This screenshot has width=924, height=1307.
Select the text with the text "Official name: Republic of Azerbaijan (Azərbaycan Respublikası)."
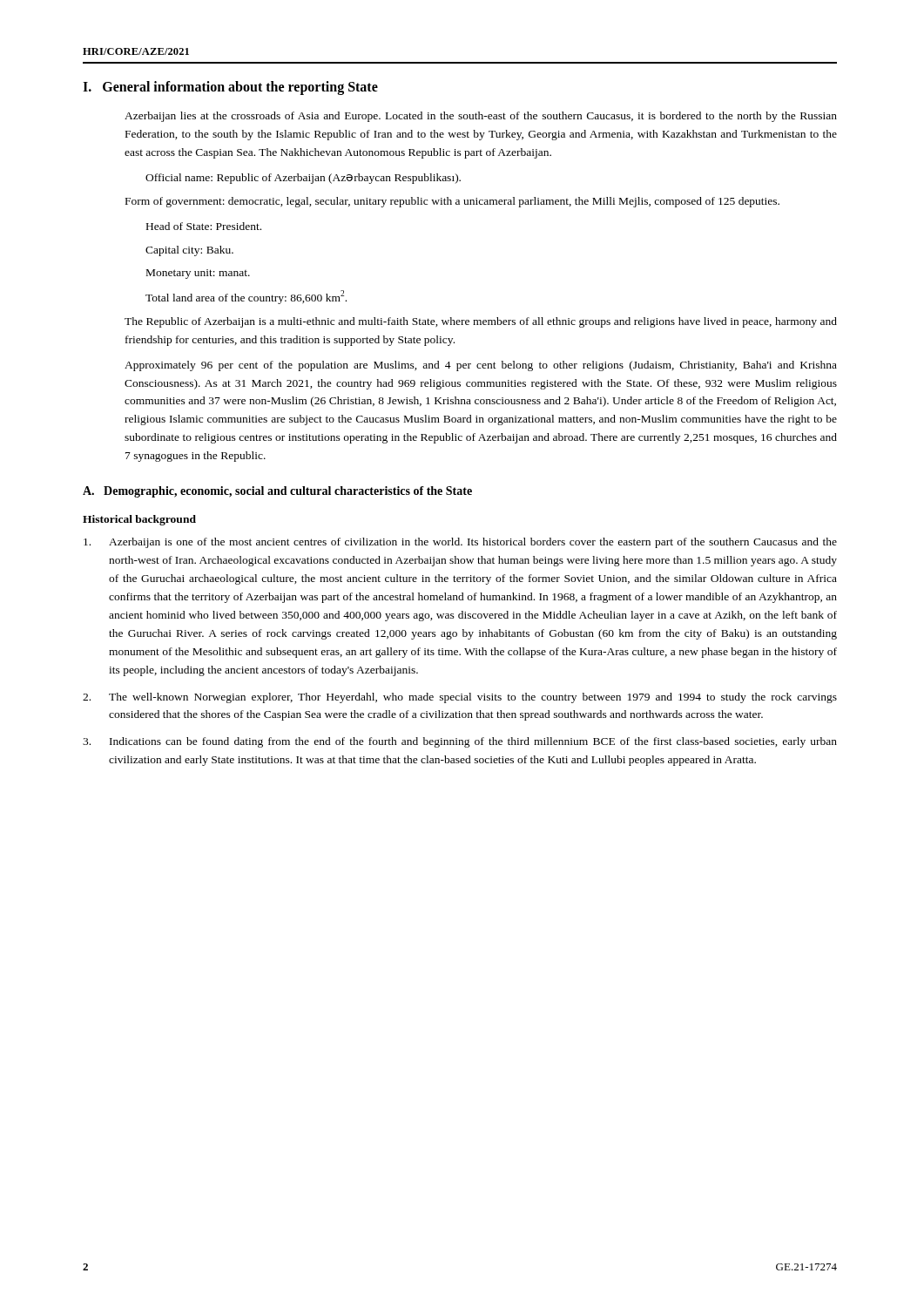point(303,177)
